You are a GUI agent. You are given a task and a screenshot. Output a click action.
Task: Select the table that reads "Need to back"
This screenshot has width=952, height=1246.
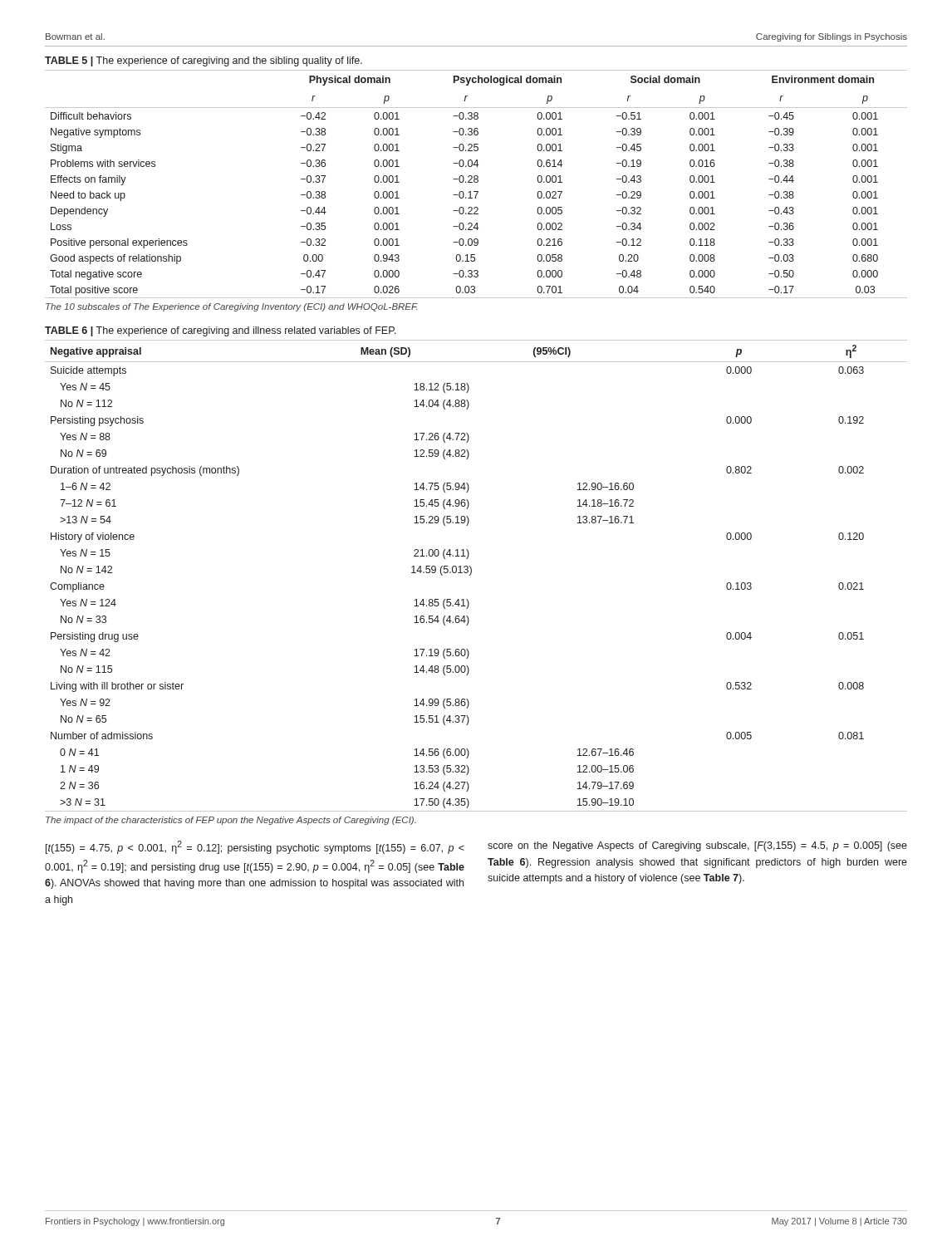[476, 184]
